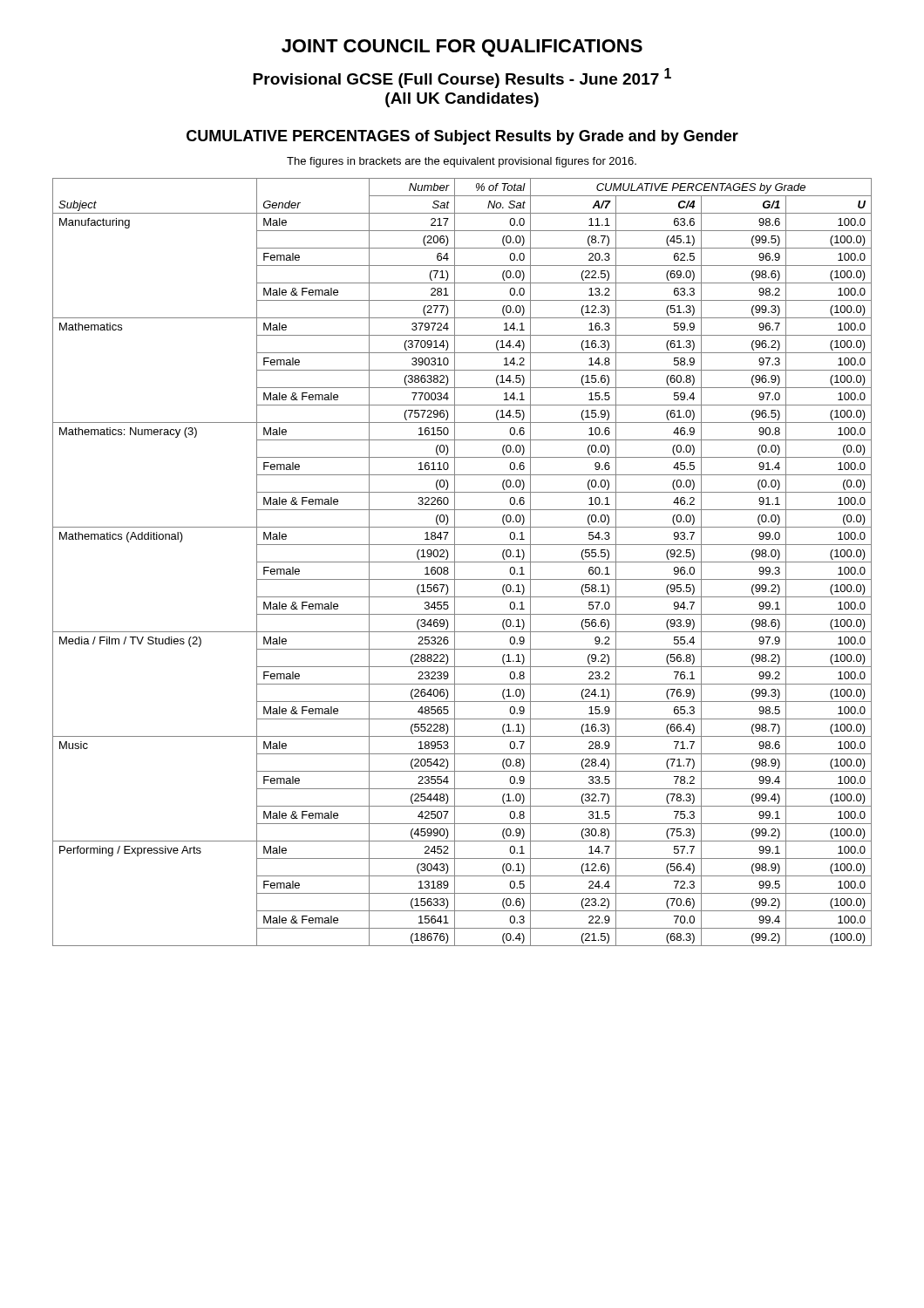Find the text block starting "Provisional GCSE (Full Course) Results -"
924x1308 pixels.
[x=462, y=87]
